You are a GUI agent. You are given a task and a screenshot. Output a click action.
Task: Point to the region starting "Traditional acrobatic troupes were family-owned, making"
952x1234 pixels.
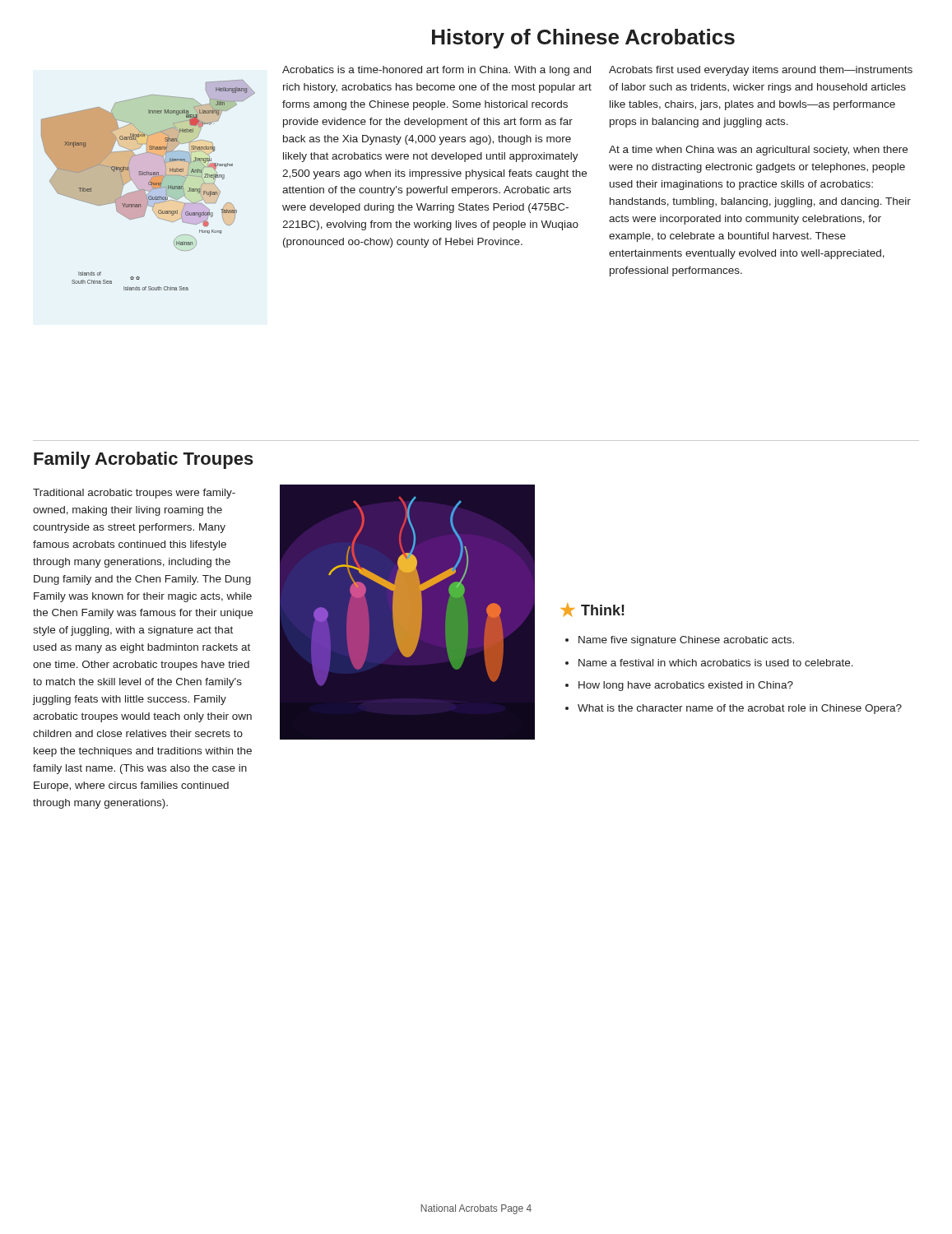pyautogui.click(x=143, y=647)
